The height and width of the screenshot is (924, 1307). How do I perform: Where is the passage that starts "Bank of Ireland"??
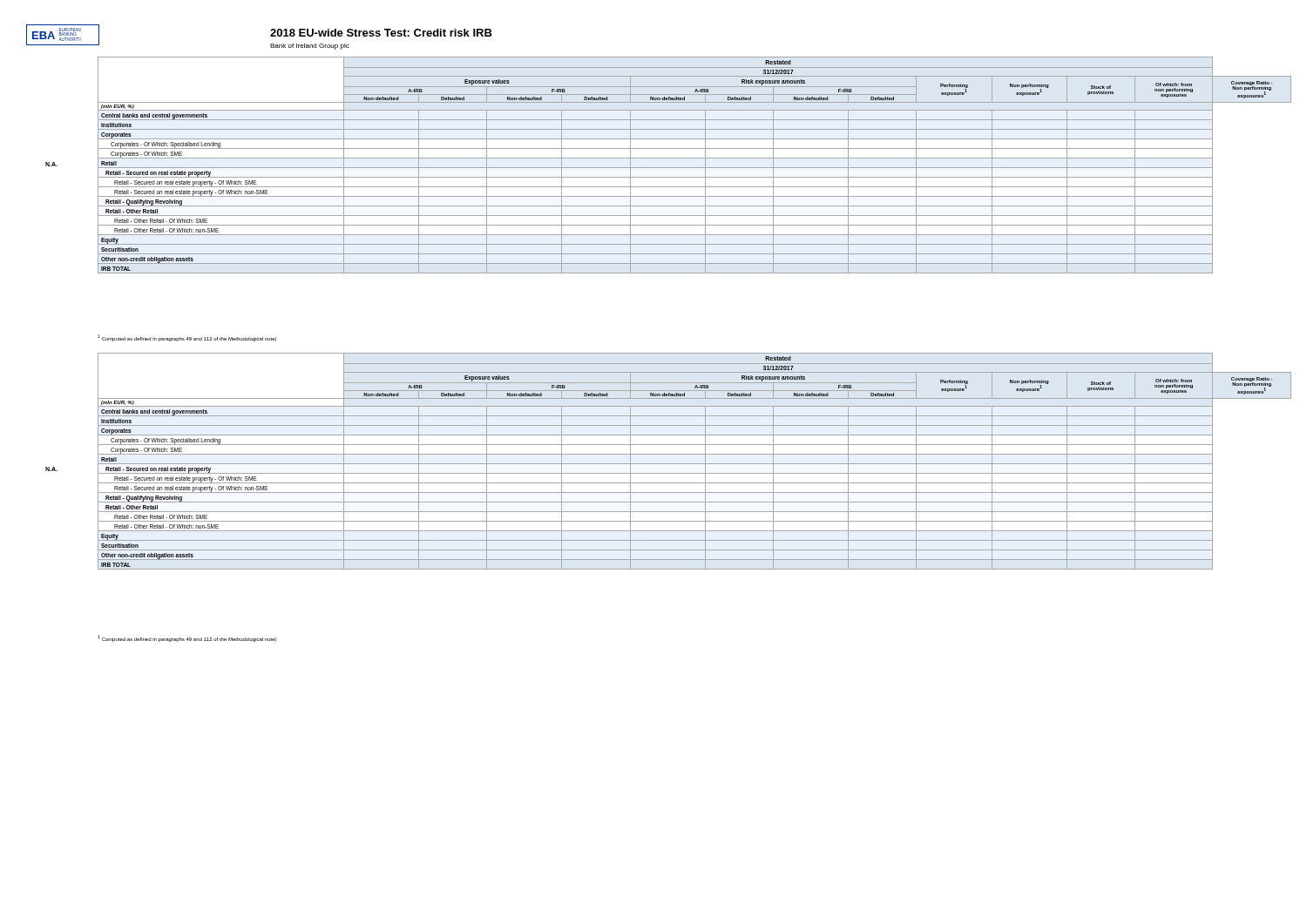point(310,46)
